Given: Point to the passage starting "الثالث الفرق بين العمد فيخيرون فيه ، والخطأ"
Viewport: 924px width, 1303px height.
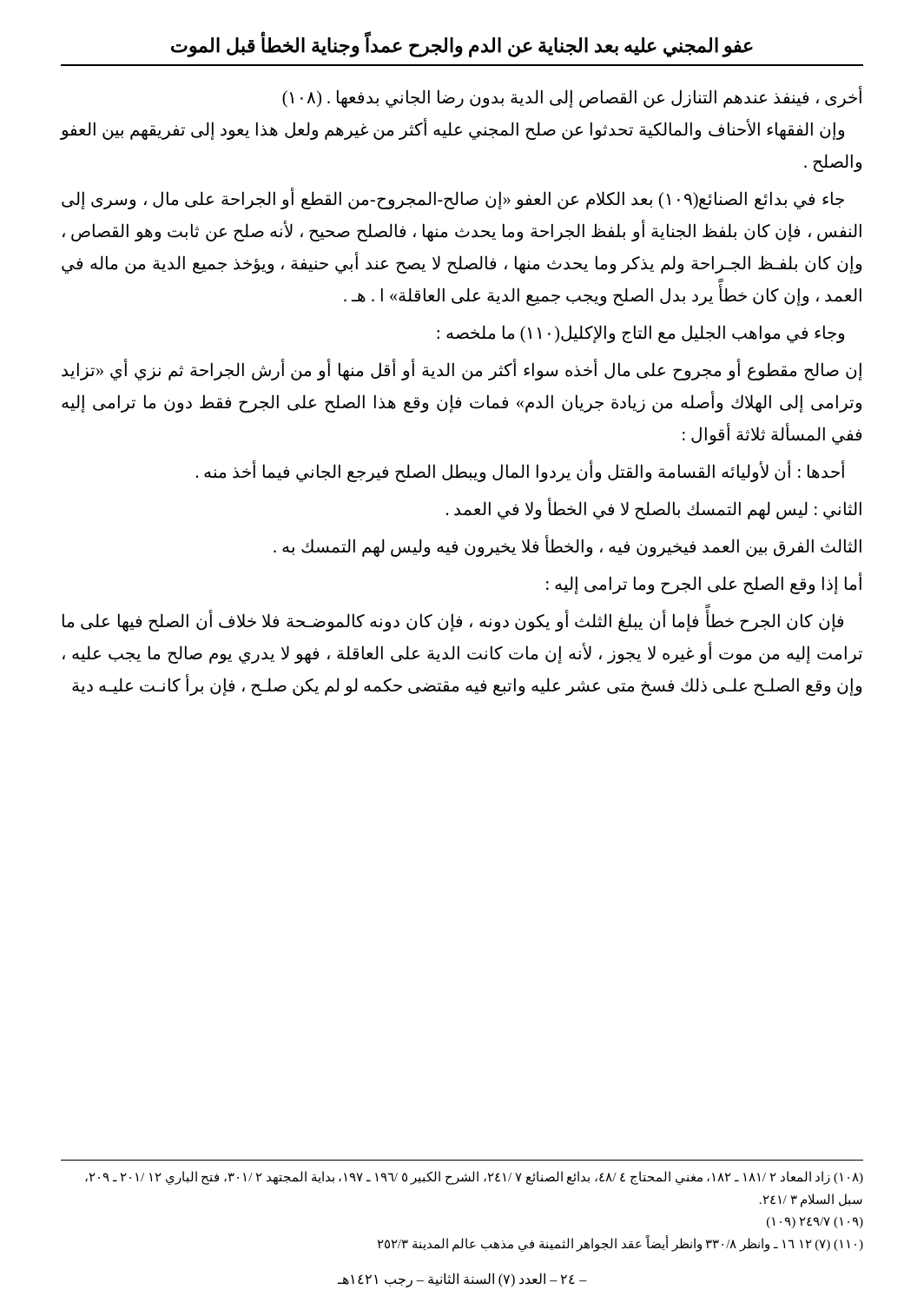Looking at the screenshot, I should pos(568,546).
